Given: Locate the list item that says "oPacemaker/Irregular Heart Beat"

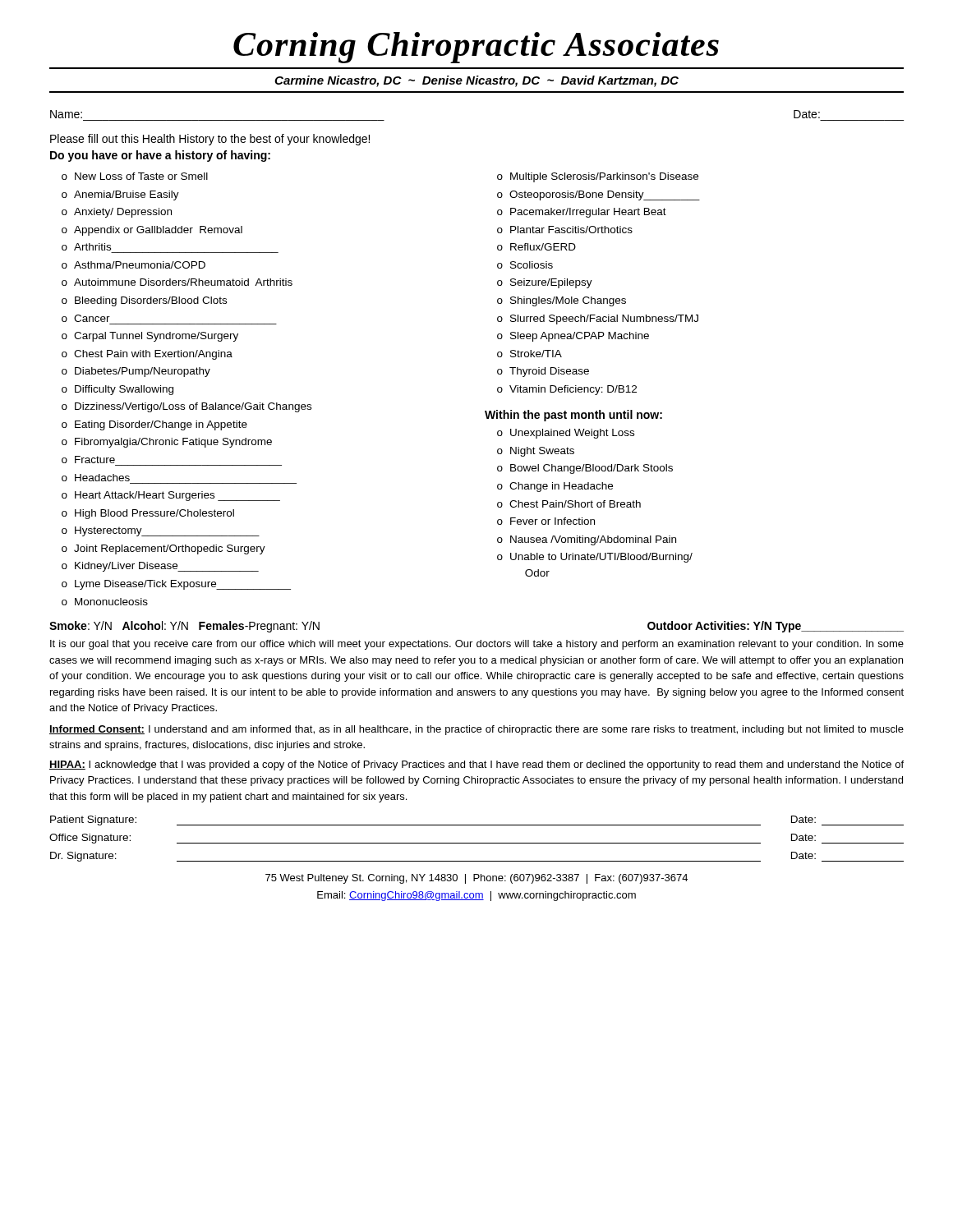Looking at the screenshot, I should click(x=575, y=212).
